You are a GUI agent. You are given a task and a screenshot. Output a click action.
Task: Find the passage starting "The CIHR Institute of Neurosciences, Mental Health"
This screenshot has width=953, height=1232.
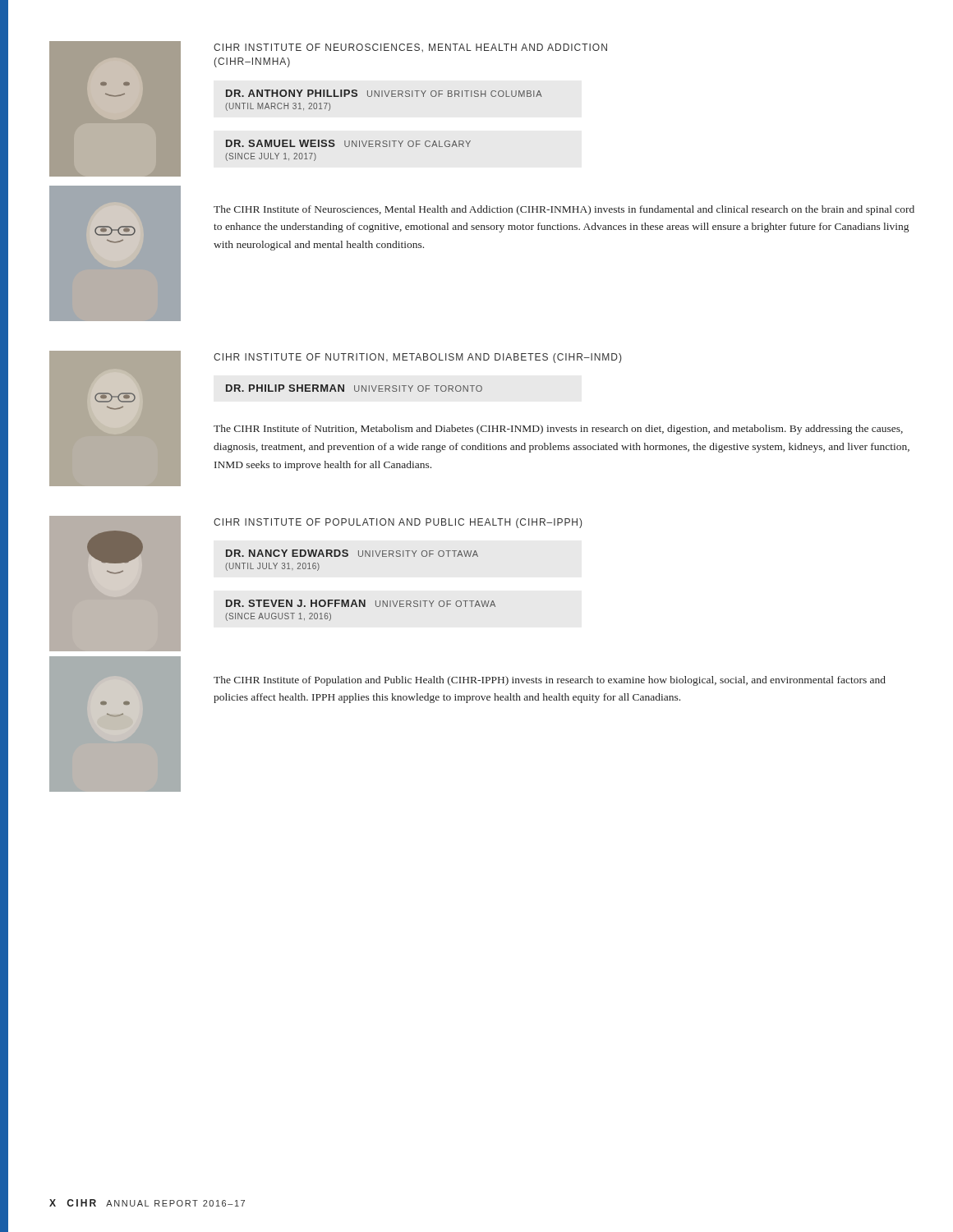[567, 227]
